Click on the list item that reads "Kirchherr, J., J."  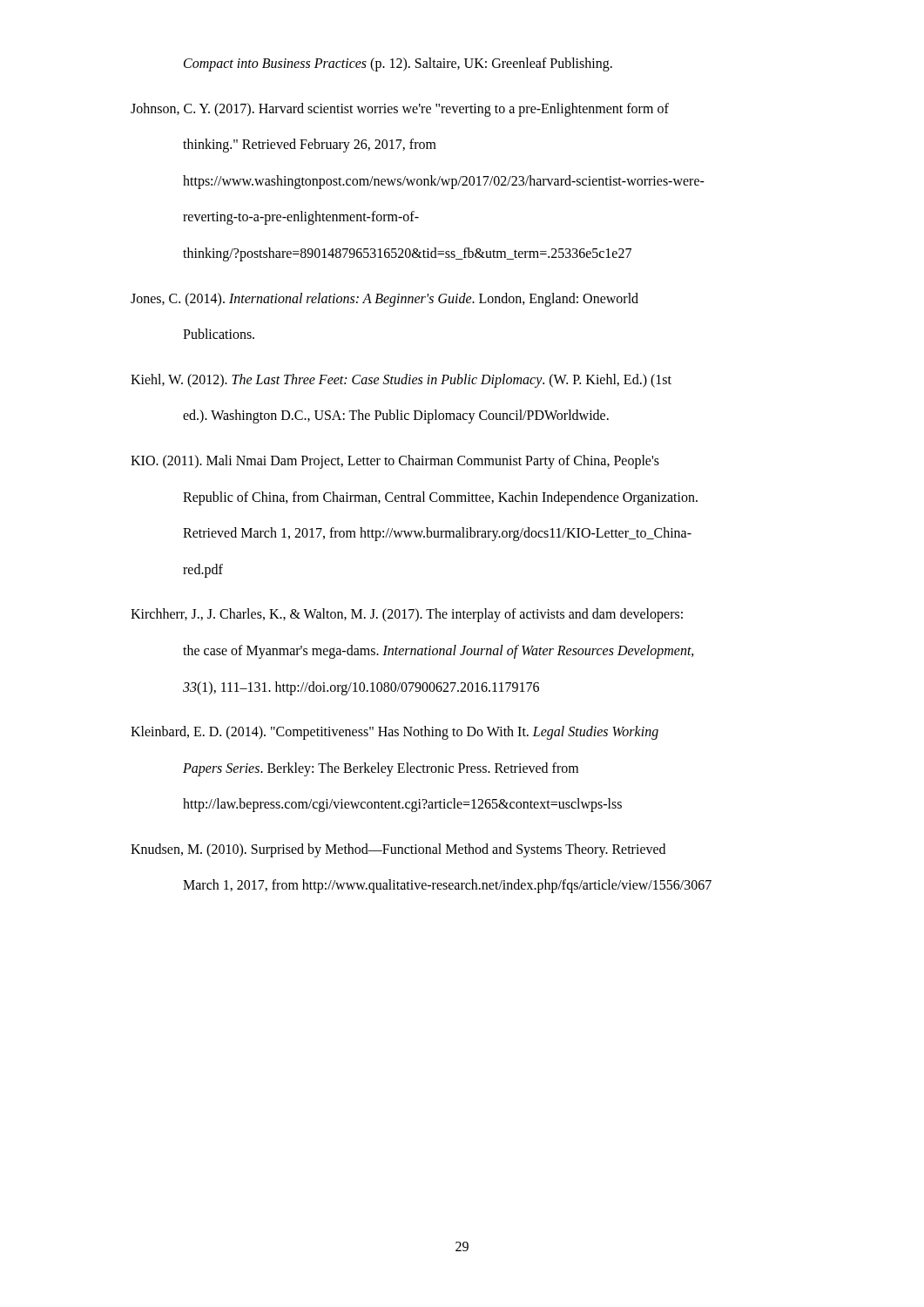pos(475,651)
